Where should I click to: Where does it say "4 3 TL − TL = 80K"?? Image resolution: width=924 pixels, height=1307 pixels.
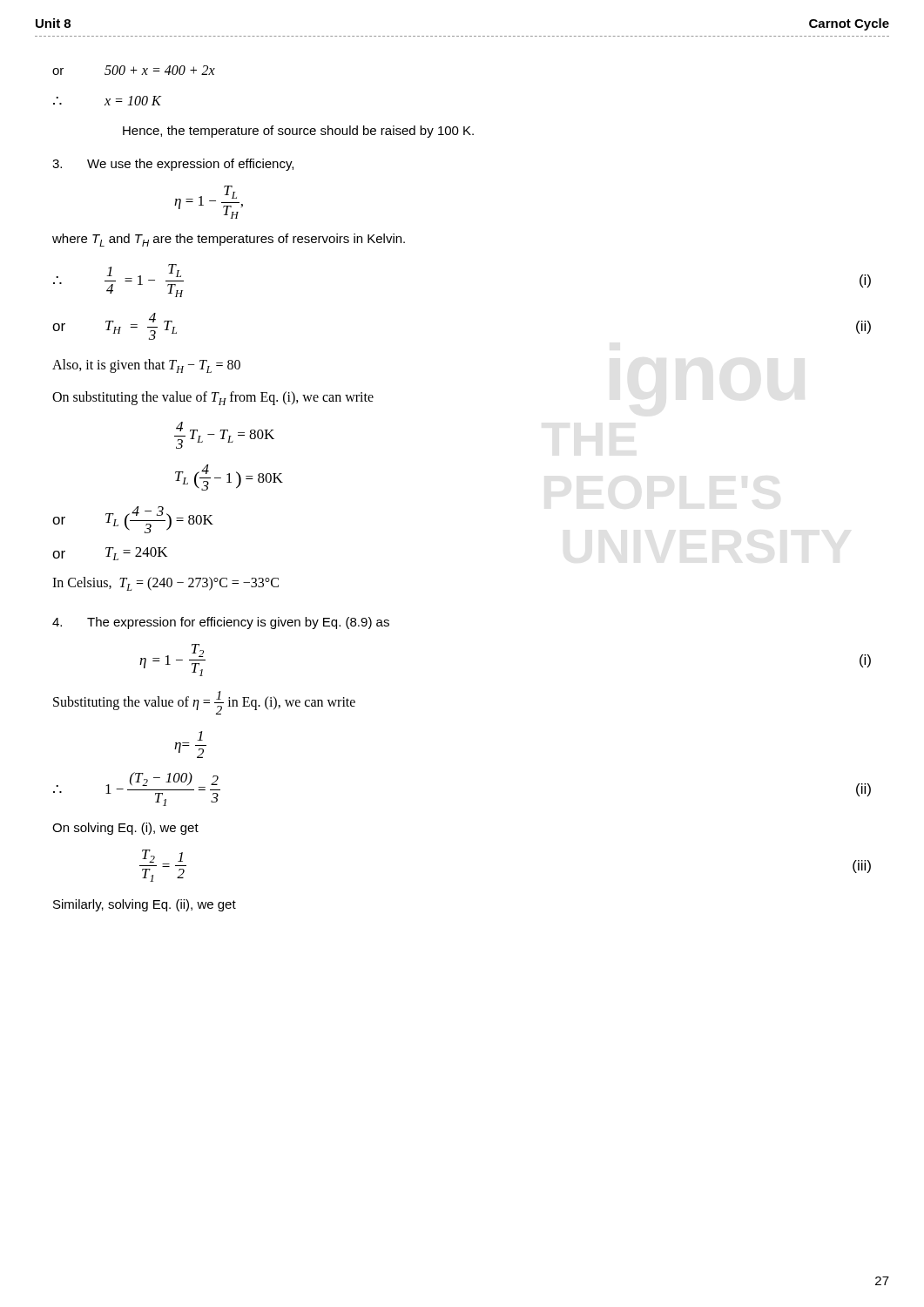224,436
